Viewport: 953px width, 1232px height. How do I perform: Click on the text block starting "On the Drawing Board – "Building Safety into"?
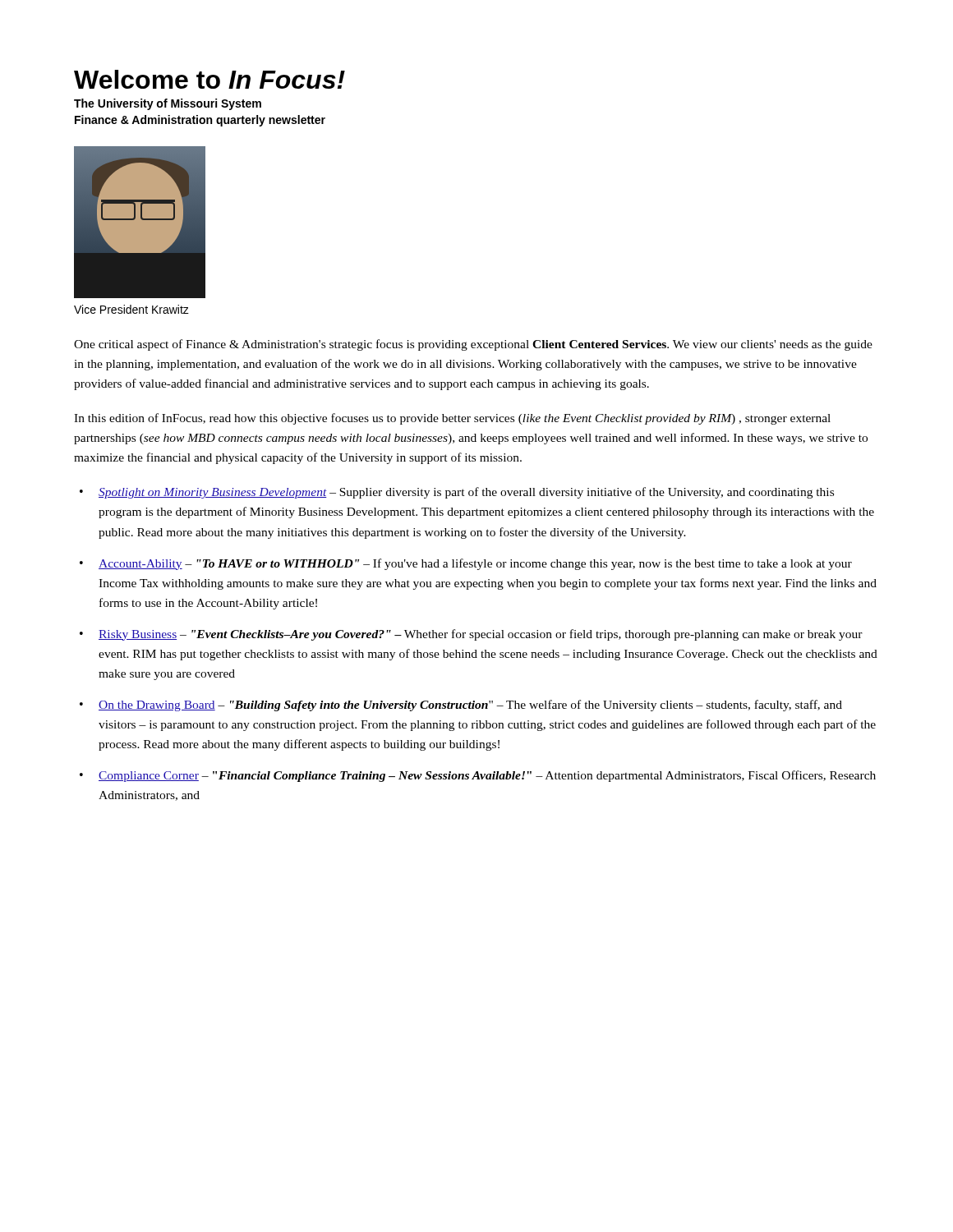pos(487,724)
